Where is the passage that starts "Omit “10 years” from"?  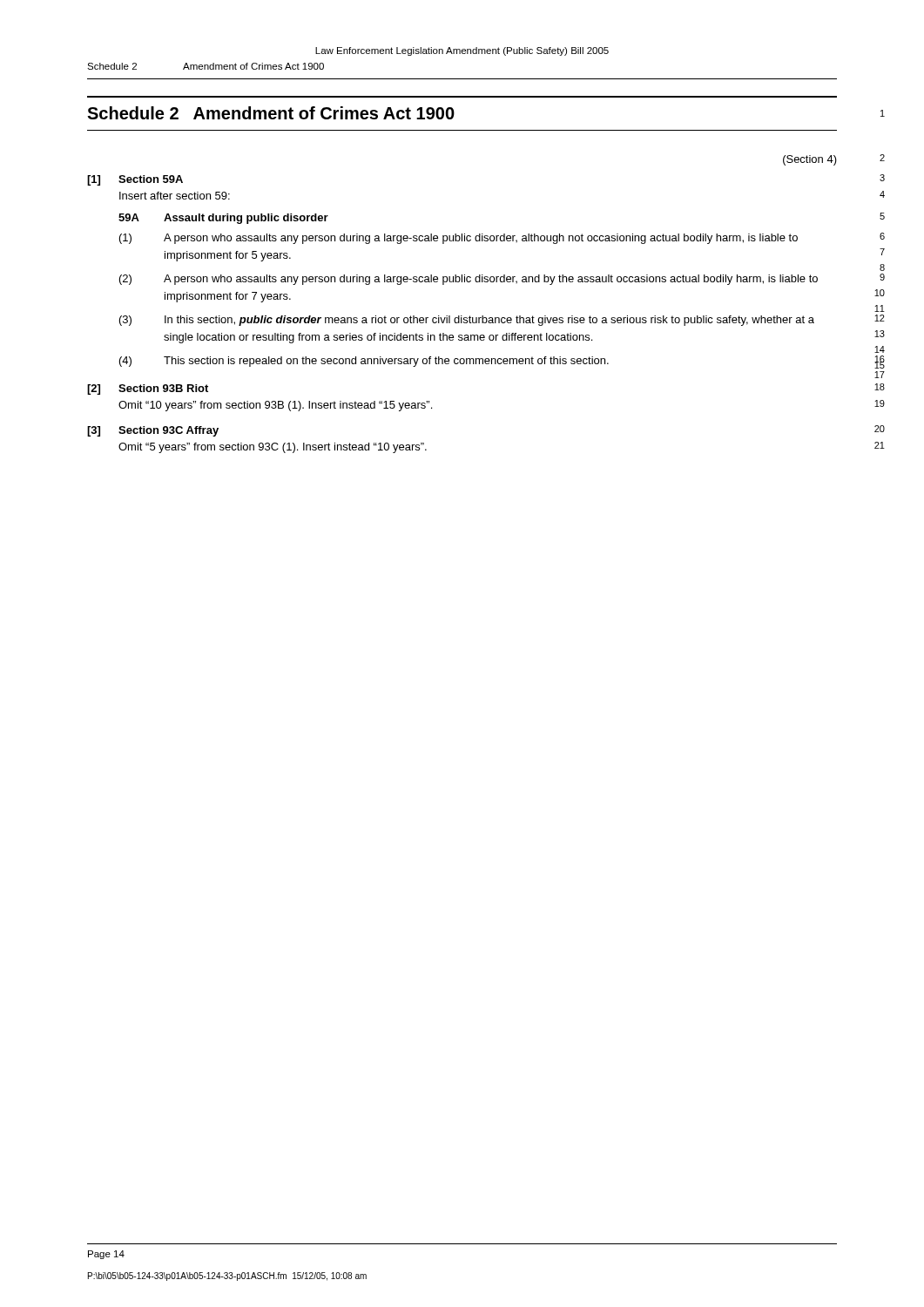(x=275, y=406)
